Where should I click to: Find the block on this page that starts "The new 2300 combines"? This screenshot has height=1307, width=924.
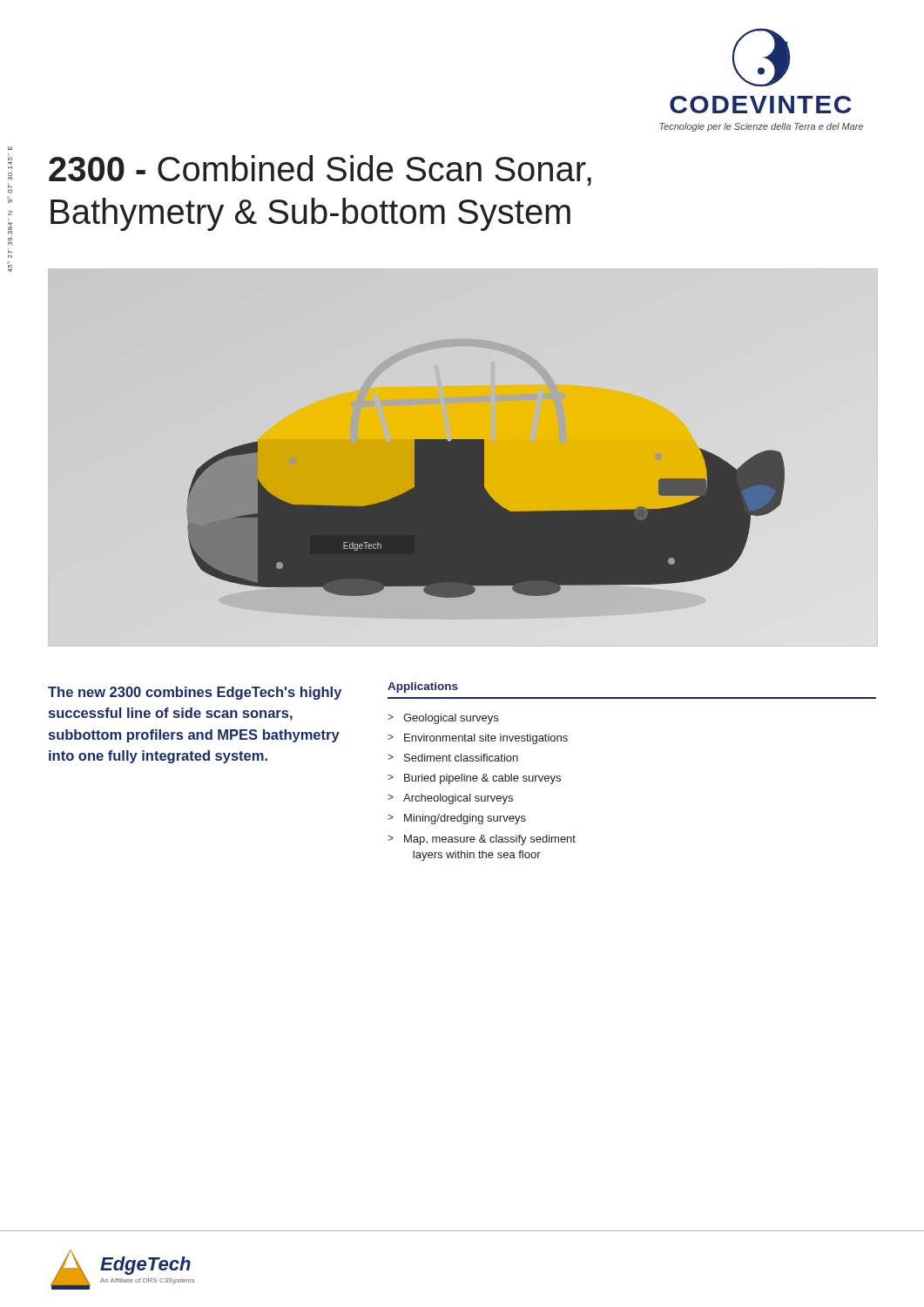(196, 724)
